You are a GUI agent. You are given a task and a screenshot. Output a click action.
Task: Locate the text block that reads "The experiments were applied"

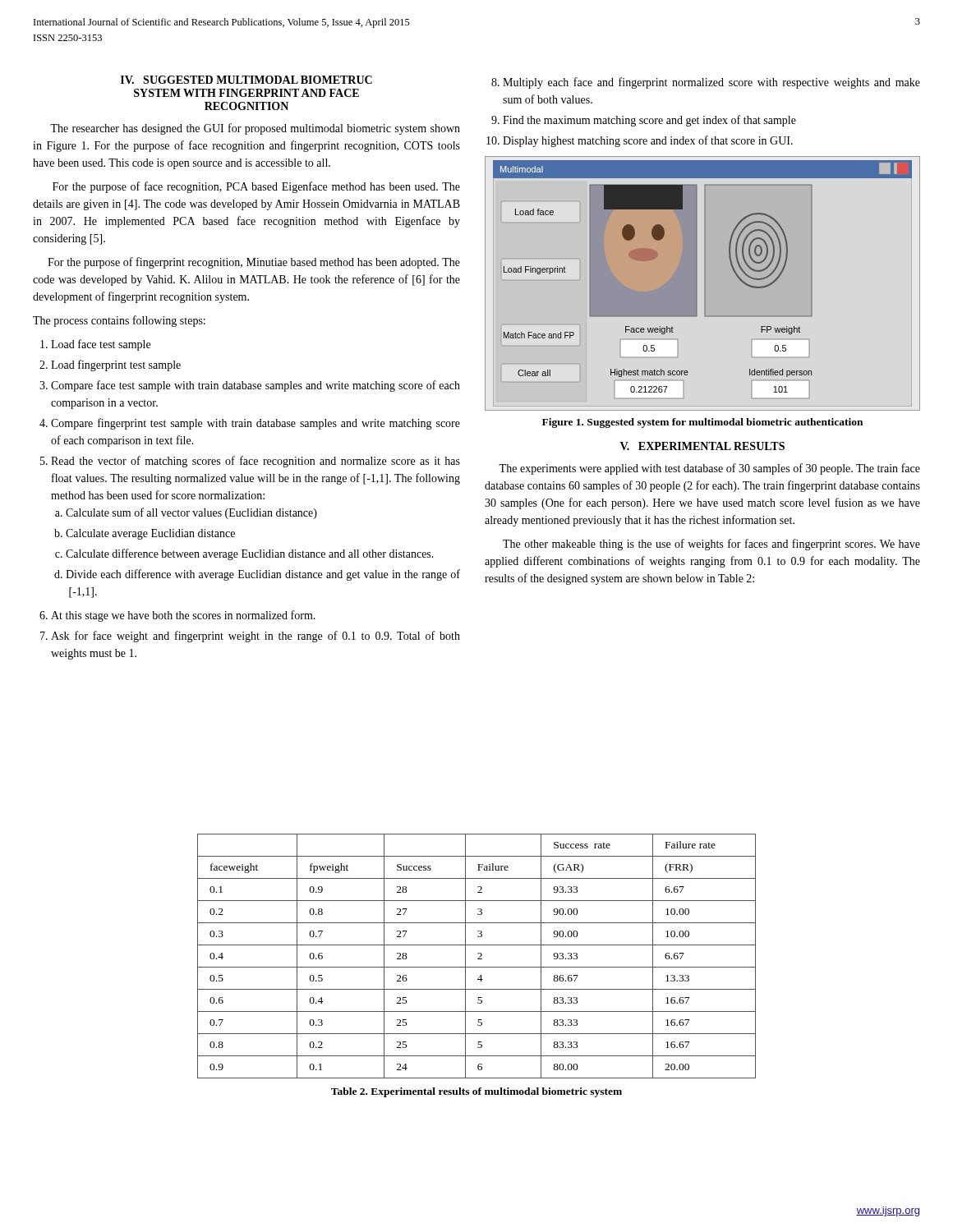point(702,494)
